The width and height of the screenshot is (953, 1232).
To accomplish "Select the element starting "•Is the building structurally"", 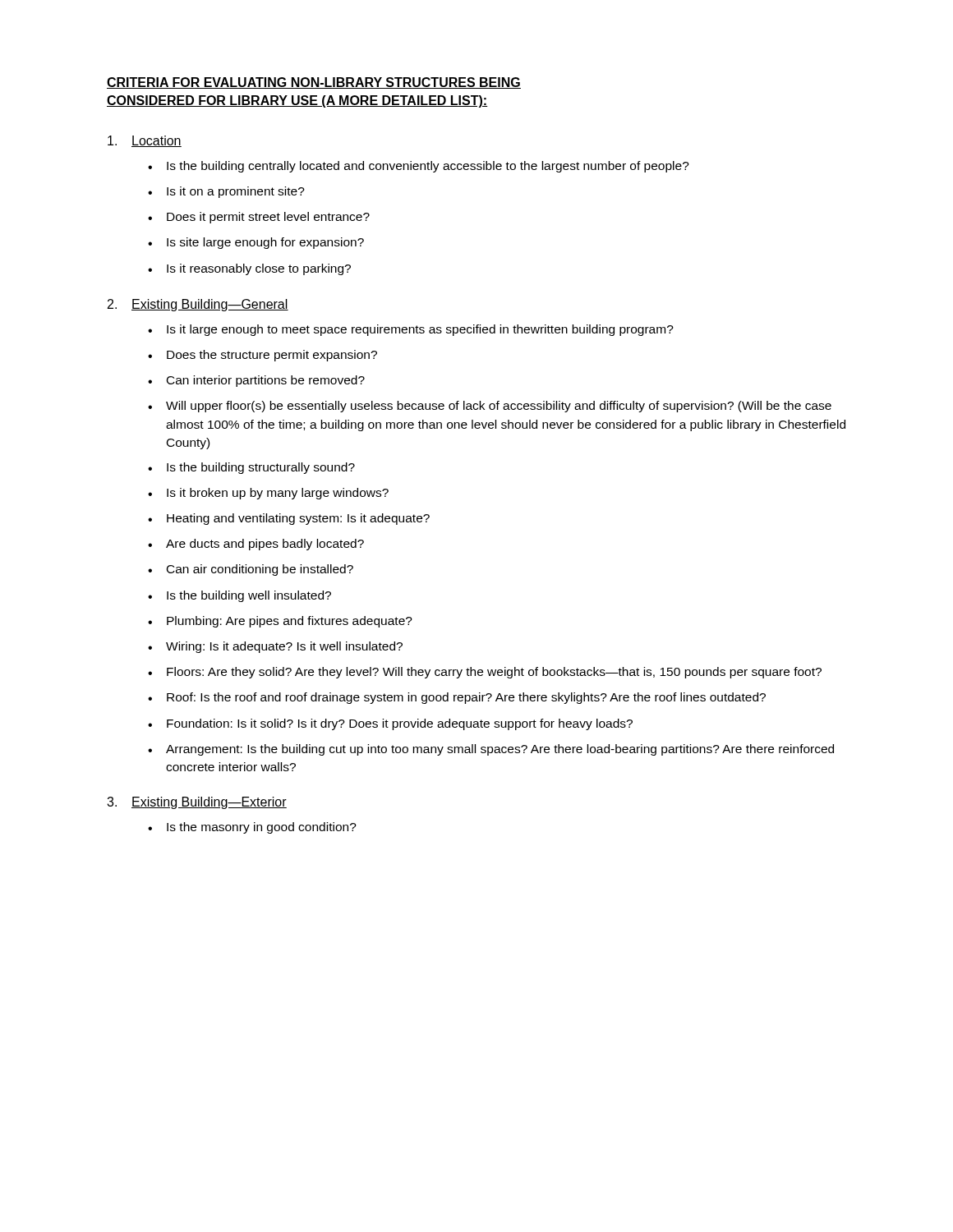I will click(251, 468).
